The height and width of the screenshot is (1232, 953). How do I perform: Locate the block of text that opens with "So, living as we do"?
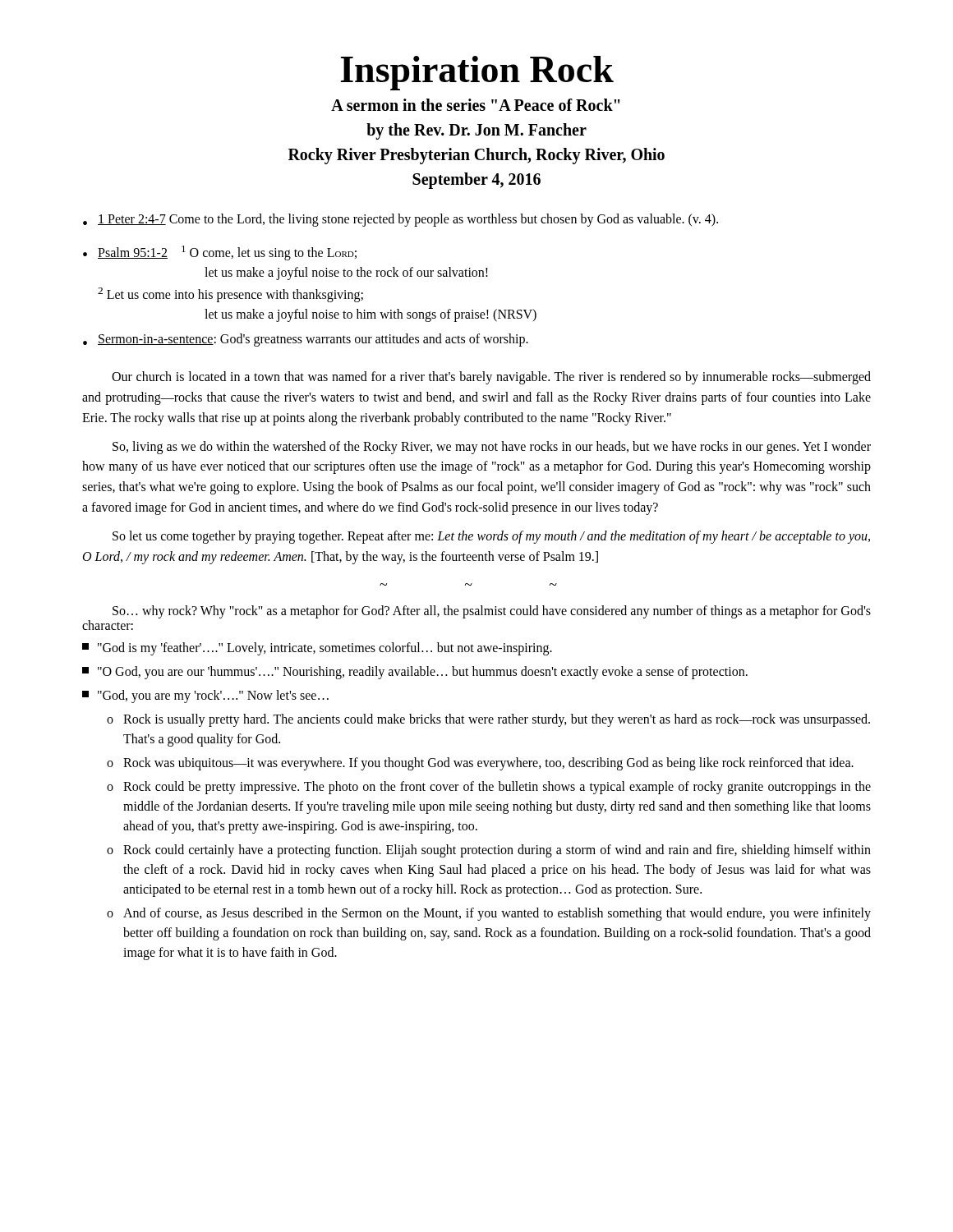tap(476, 477)
